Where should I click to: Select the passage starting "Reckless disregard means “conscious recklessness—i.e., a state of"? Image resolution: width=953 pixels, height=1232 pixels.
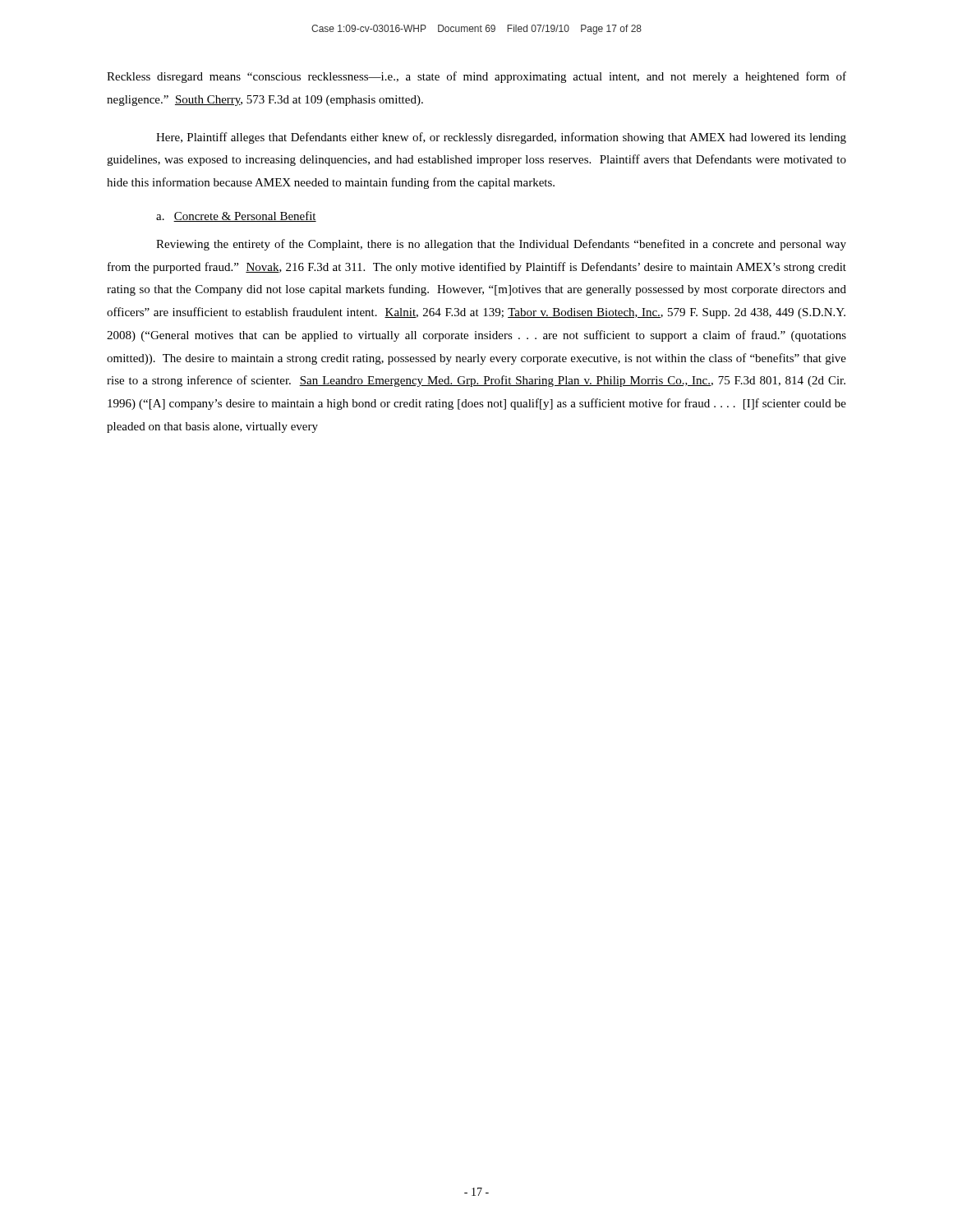tap(476, 88)
